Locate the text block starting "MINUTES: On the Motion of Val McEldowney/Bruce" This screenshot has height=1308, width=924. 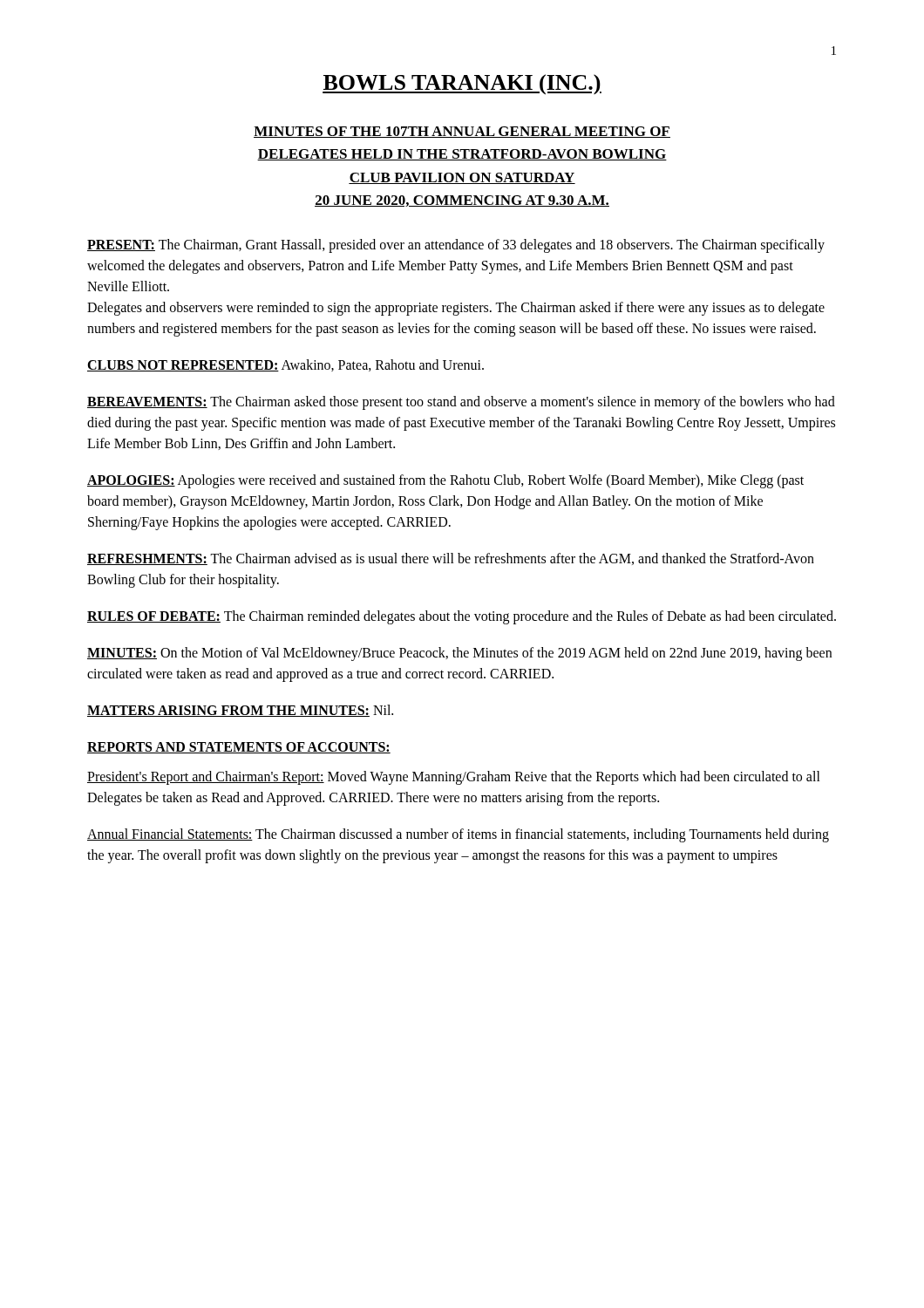tap(462, 664)
